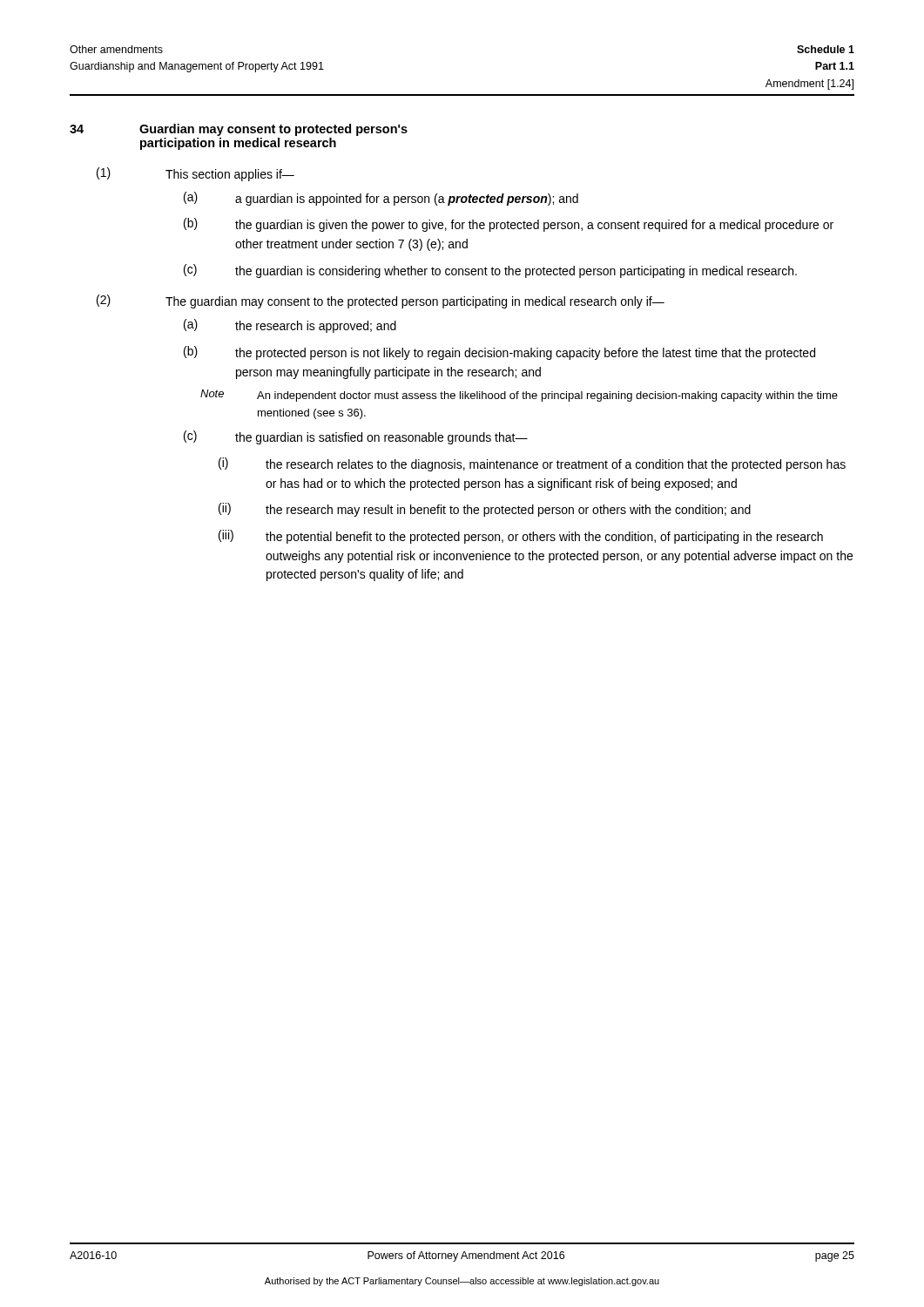The width and height of the screenshot is (924, 1307).
Task: Point to the block beginning "Authorised by the ACT Parliamentary Counsel—also accessible"
Action: pyautogui.click(x=462, y=1281)
